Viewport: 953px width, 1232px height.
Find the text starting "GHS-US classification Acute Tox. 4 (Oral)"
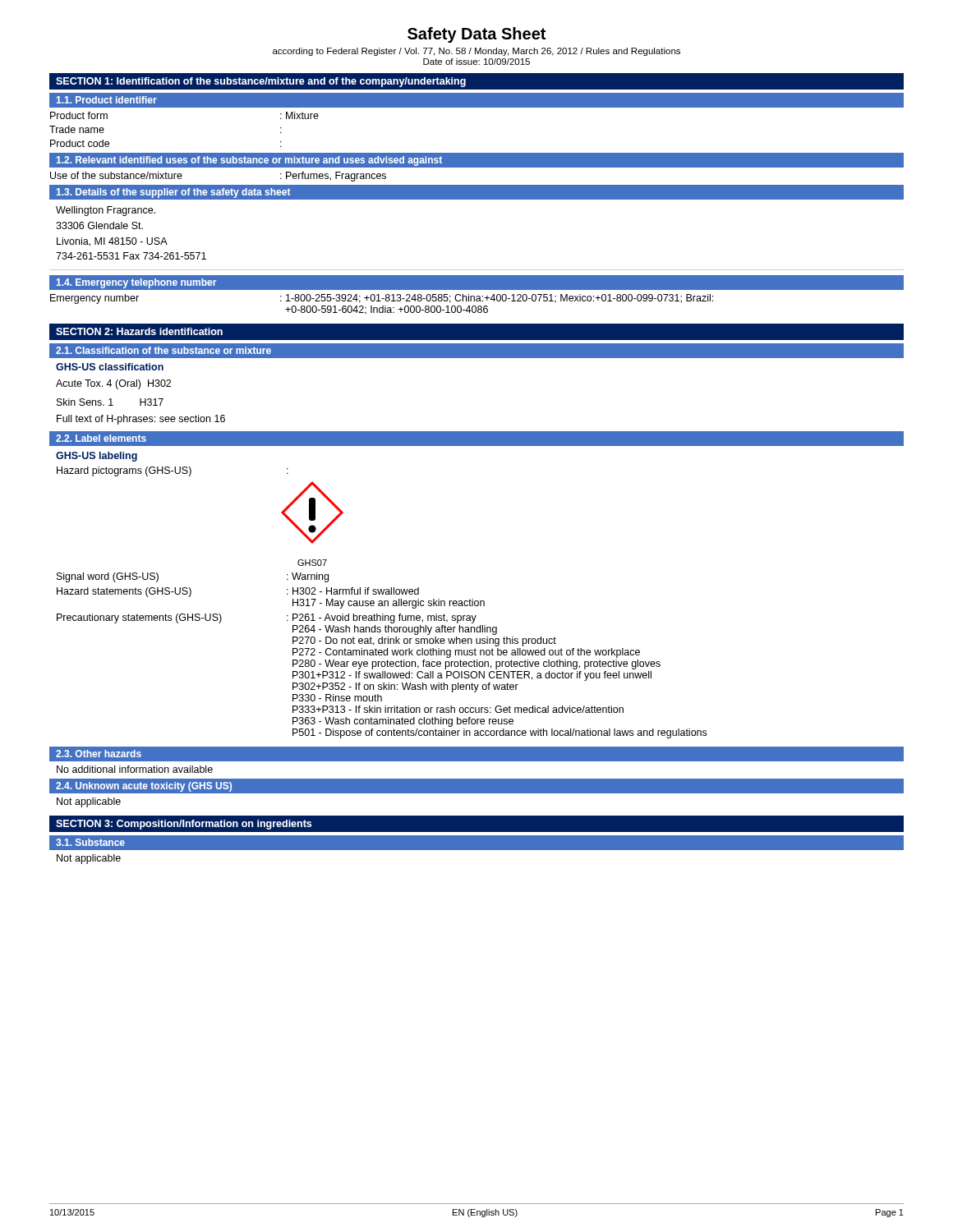tap(110, 367)
